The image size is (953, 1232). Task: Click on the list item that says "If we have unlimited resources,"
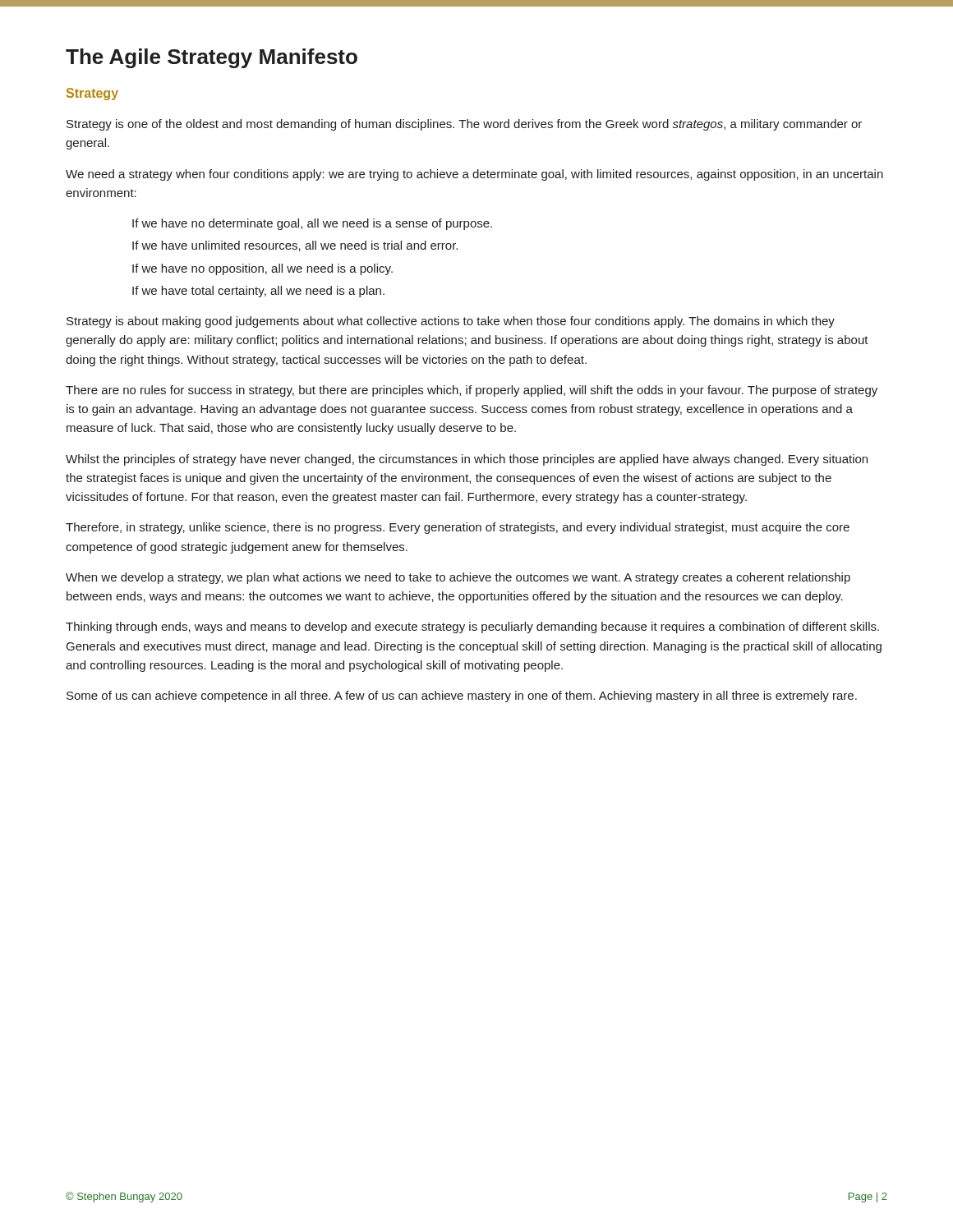tap(295, 245)
